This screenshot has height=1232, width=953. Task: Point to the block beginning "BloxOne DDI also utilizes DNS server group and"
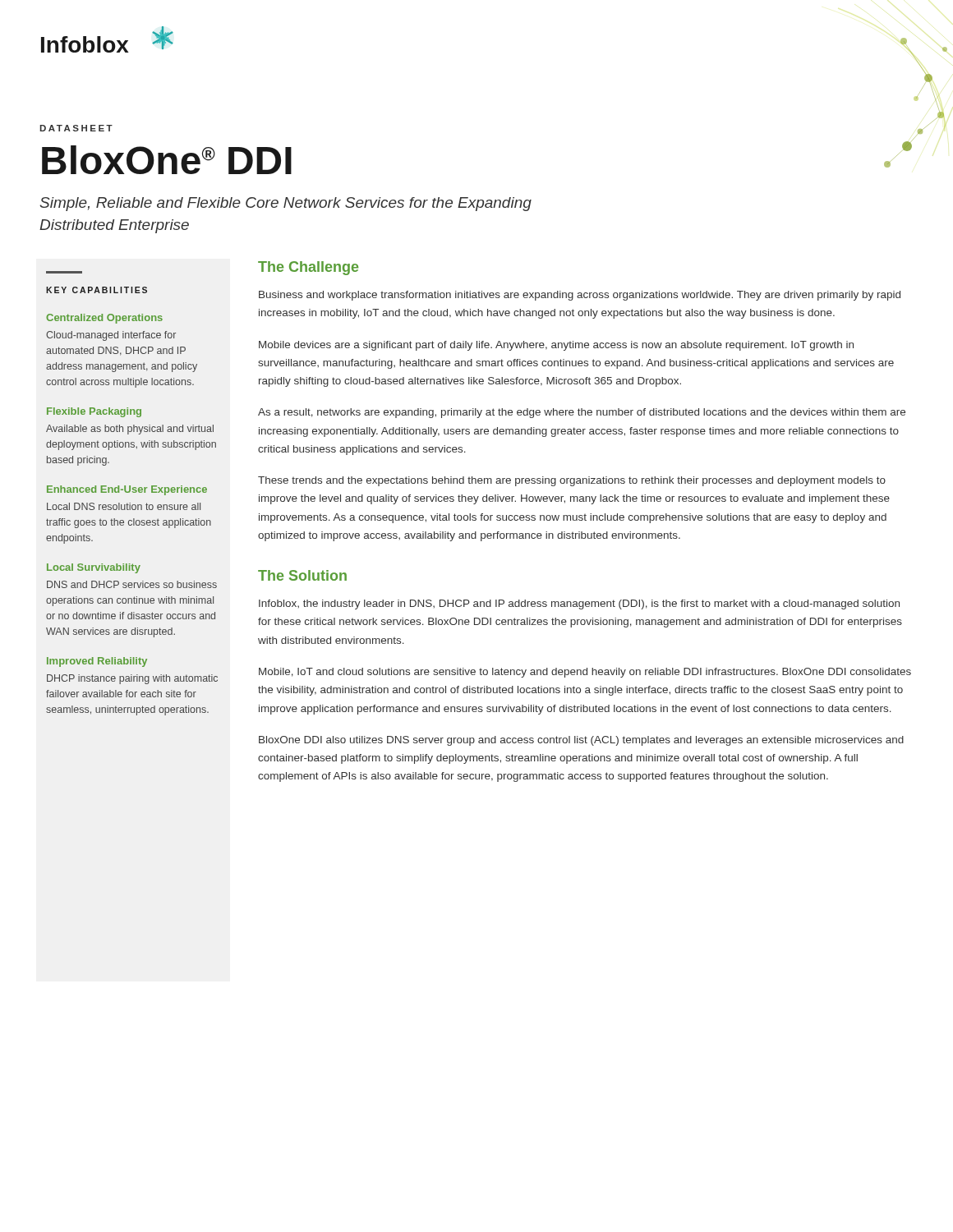581,758
